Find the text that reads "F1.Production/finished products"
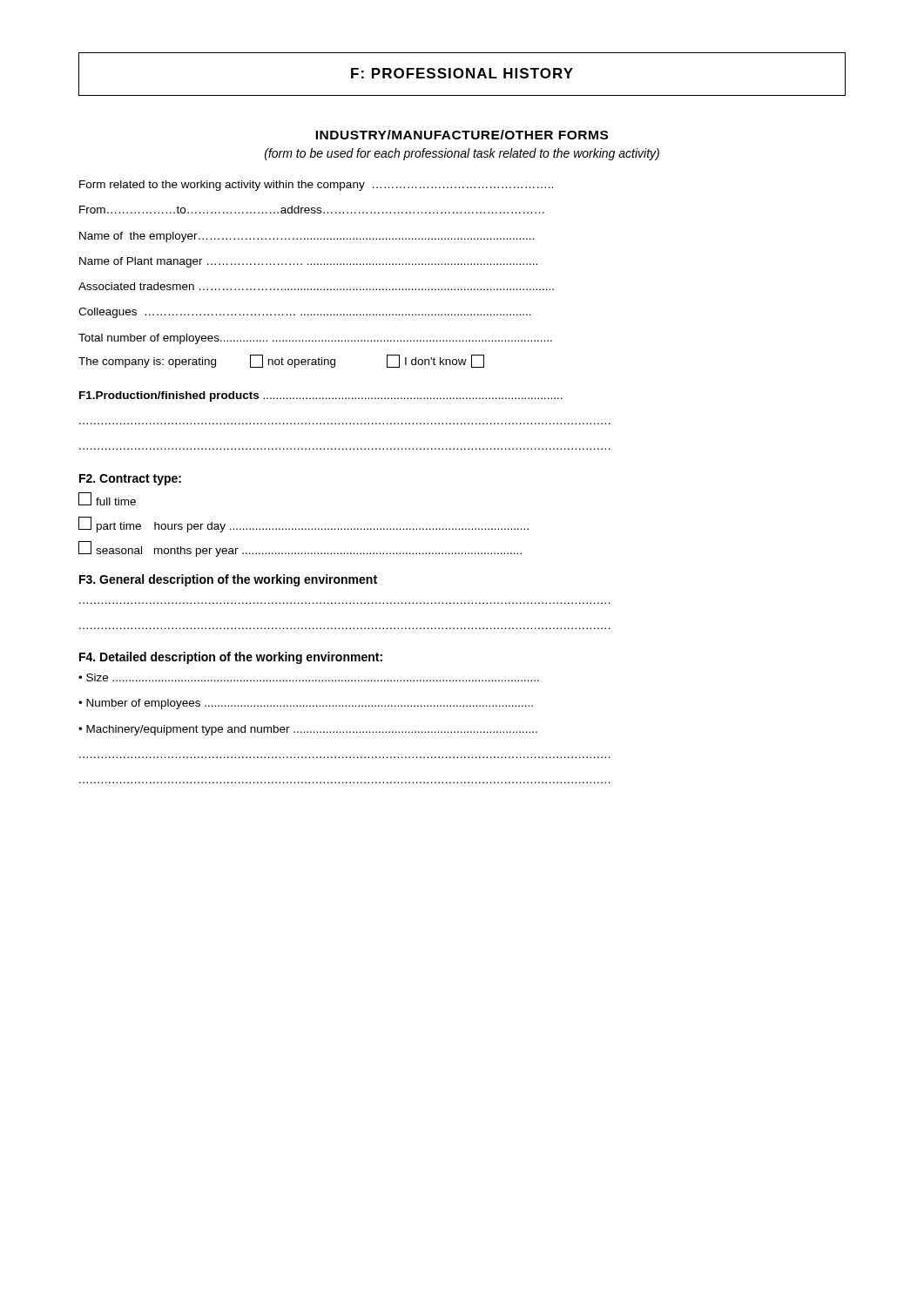Screen dimensions: 1307x924 (321, 395)
